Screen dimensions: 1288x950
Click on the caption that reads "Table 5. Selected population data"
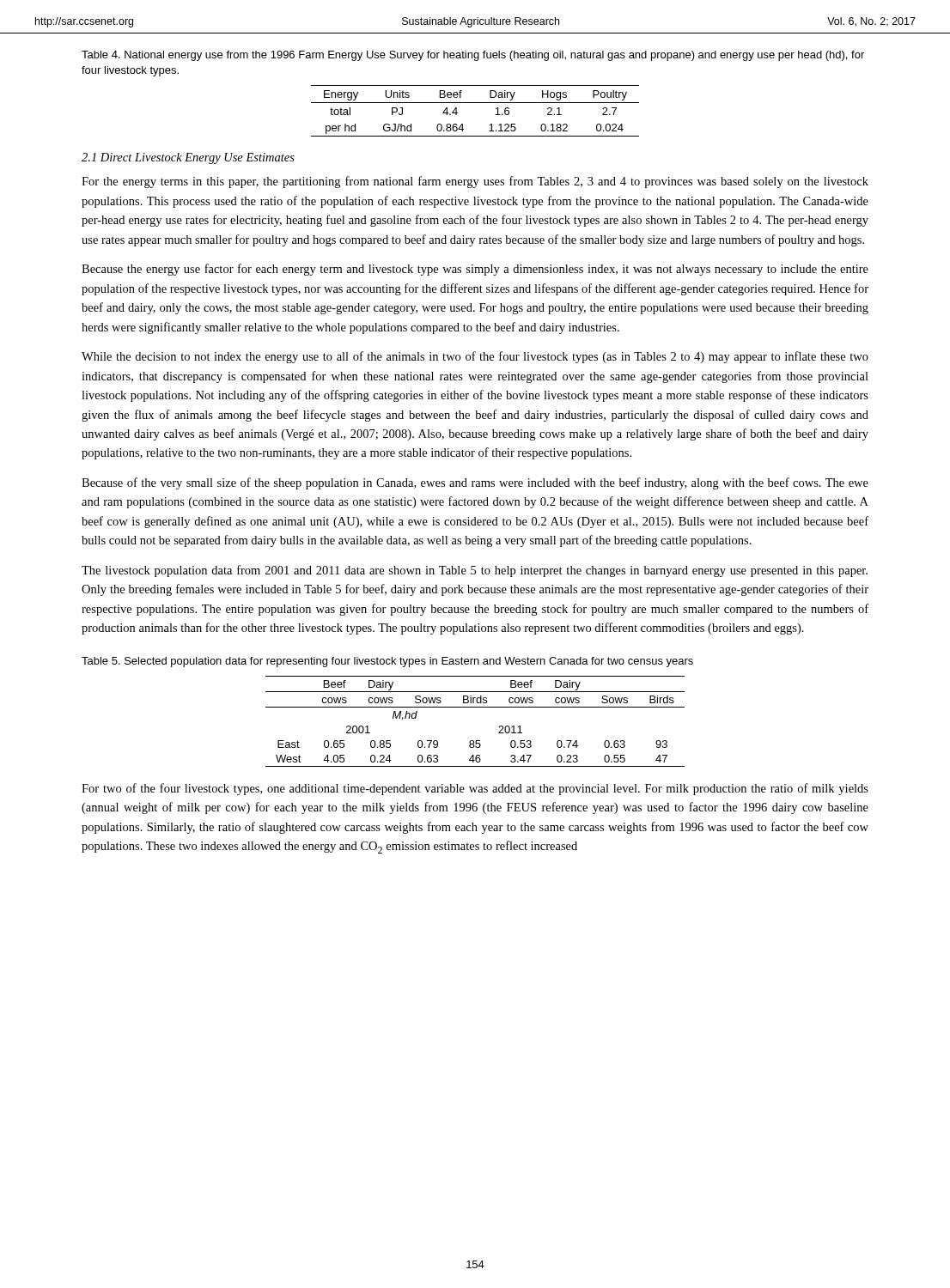tap(388, 660)
